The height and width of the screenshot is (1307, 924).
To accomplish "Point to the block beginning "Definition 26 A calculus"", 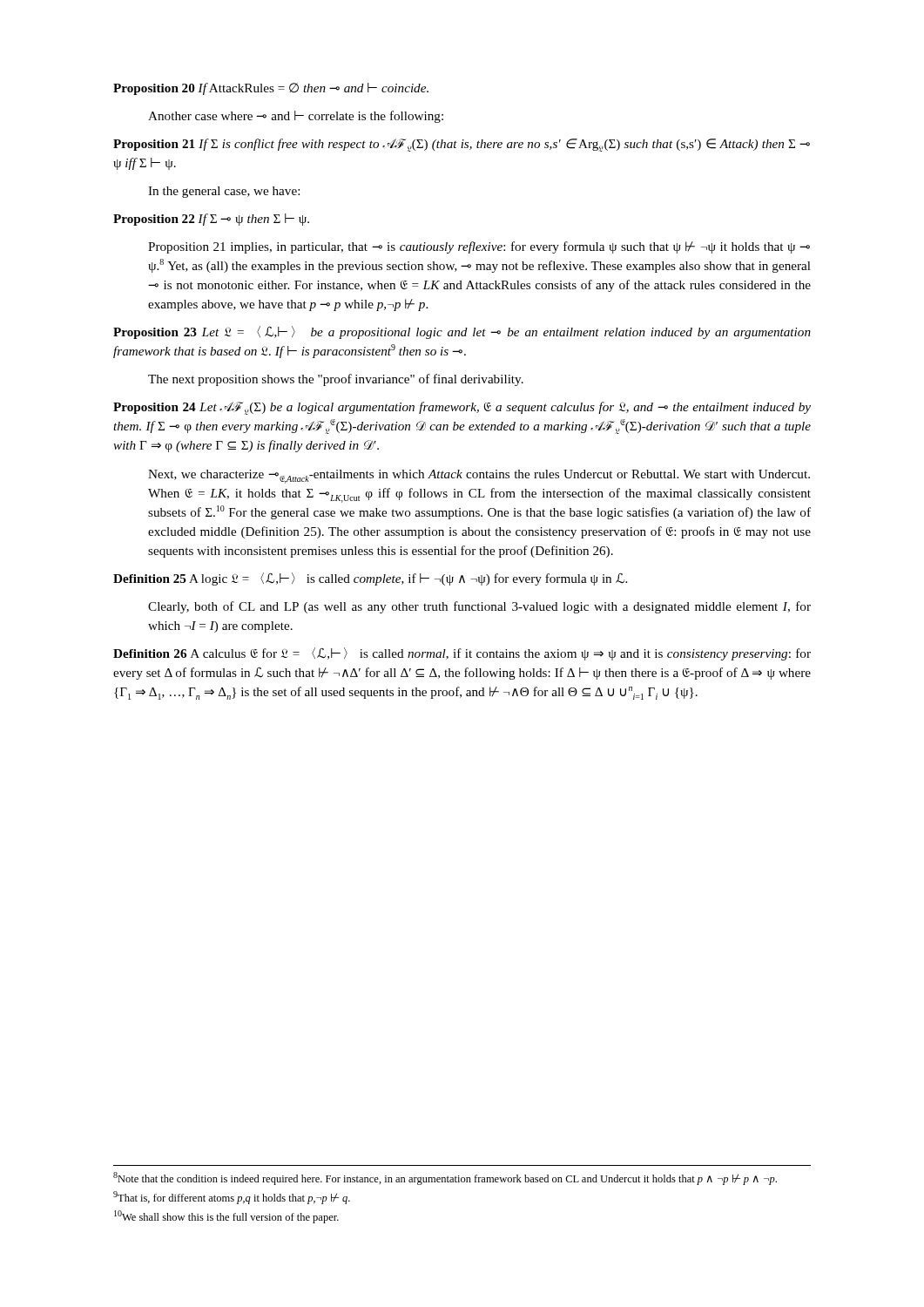I will click(462, 673).
